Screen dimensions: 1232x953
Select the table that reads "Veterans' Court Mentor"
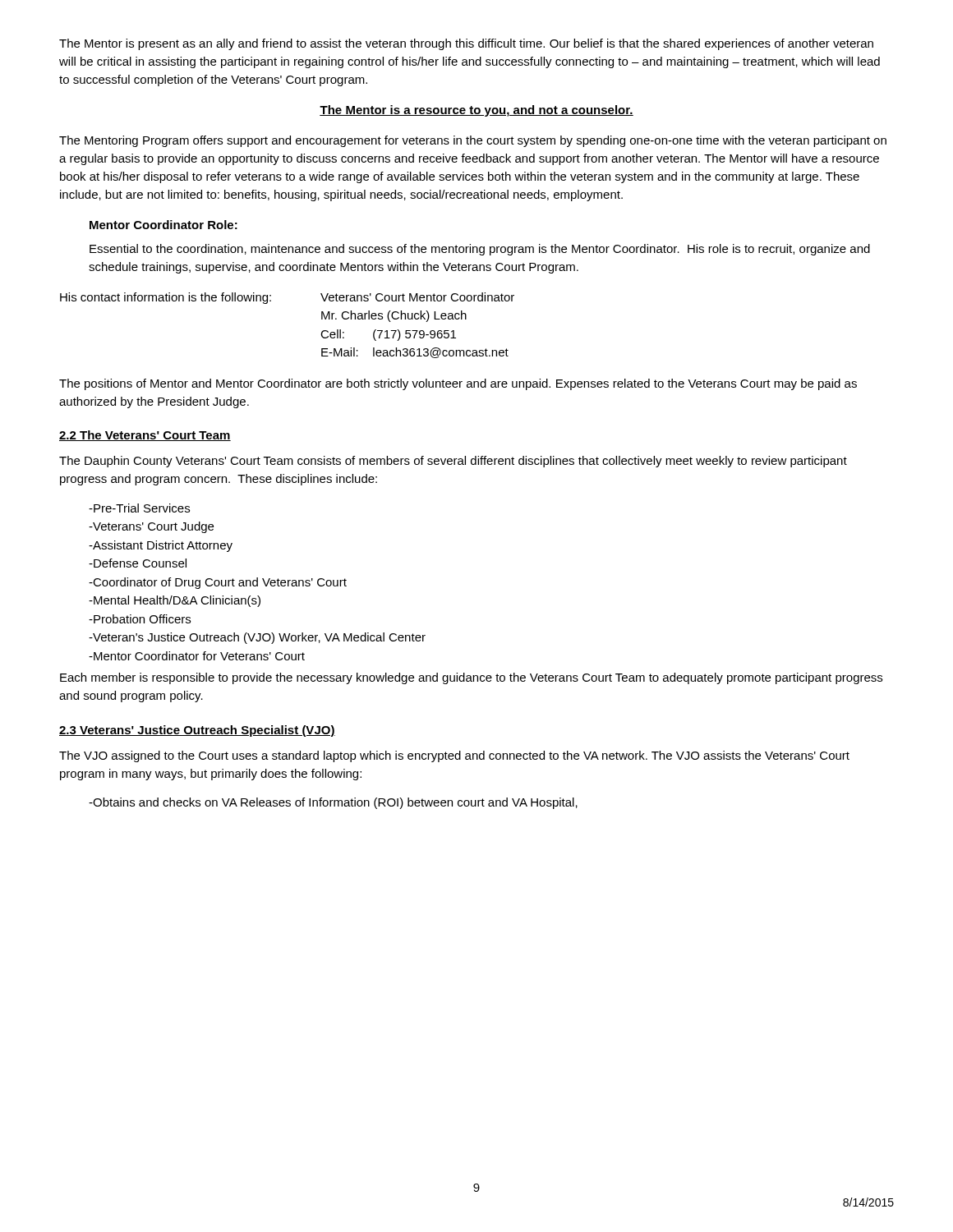(476, 325)
